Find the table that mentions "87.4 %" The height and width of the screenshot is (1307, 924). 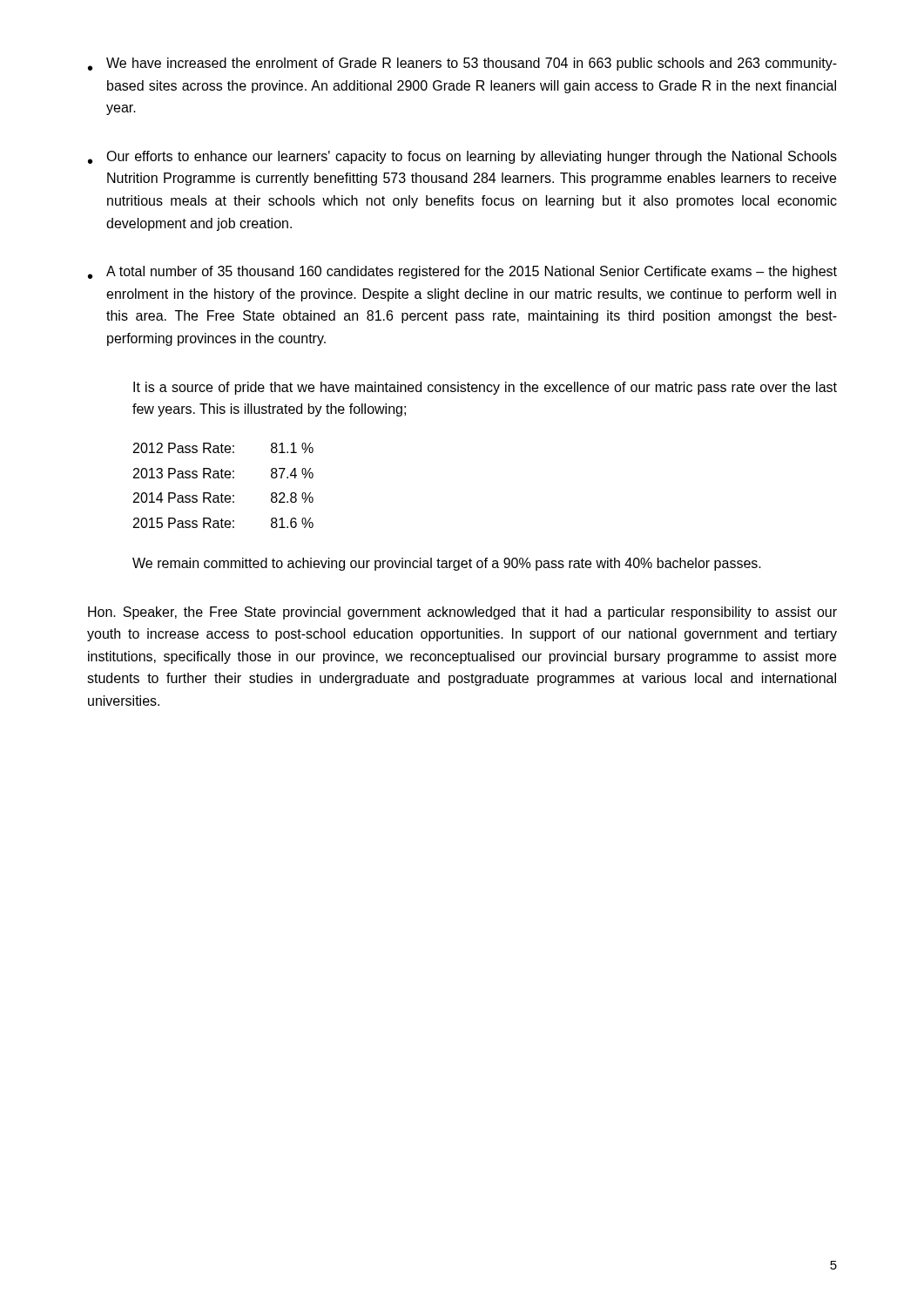click(x=485, y=486)
